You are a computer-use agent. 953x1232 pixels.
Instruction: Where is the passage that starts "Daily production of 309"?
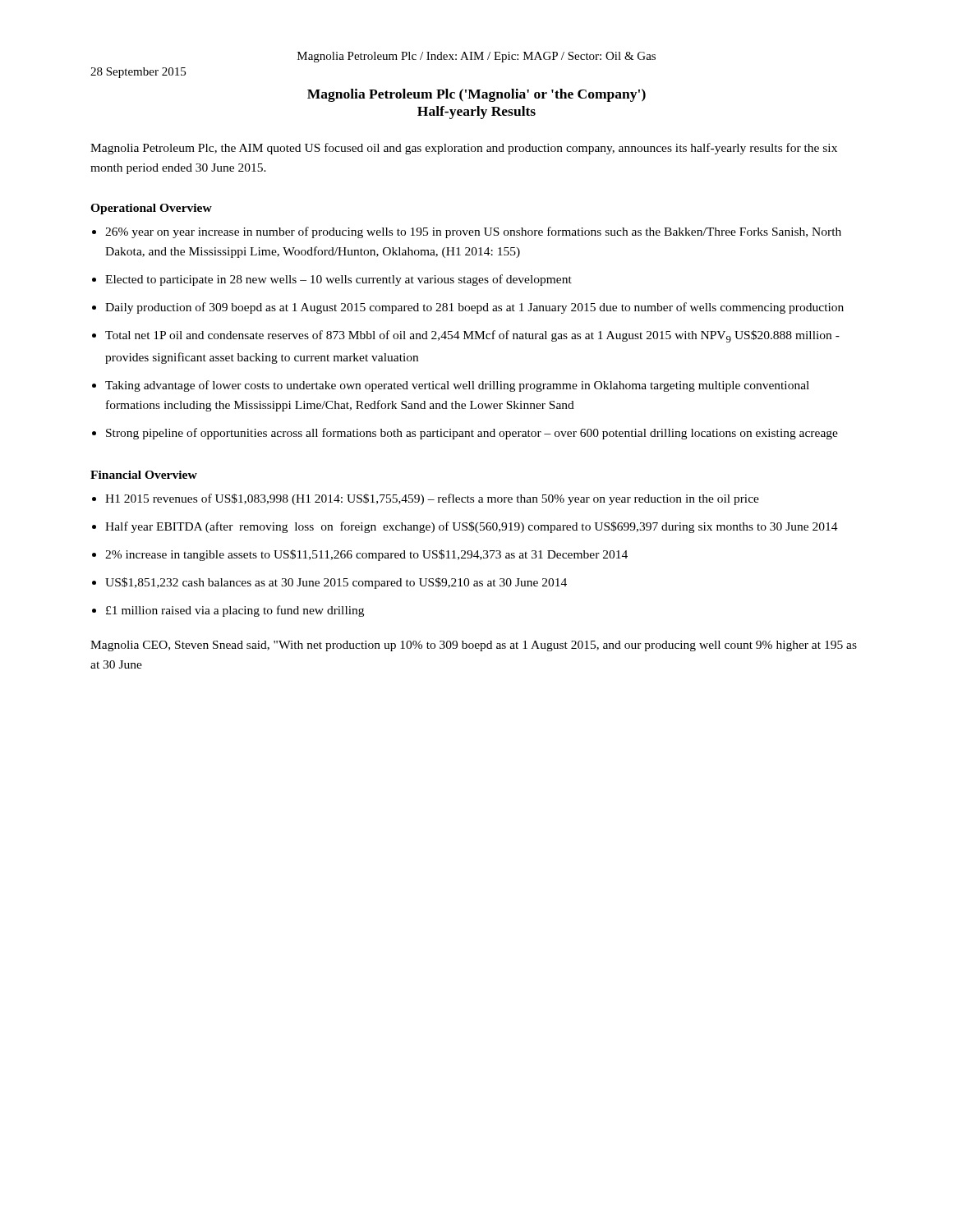[x=475, y=307]
